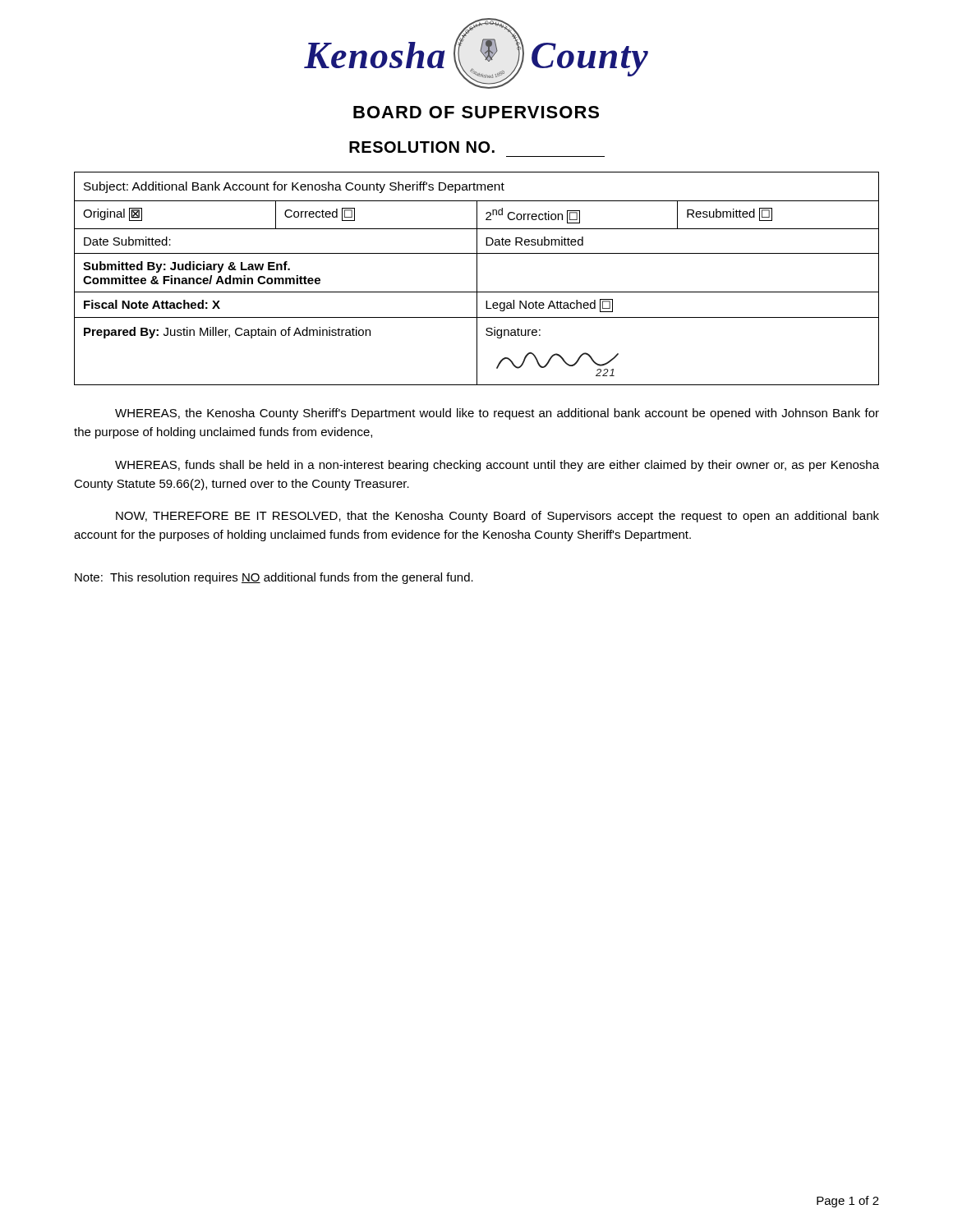The image size is (953, 1232).
Task: Point to the passage starting "WHEREAS, the Kenosha County"
Action: click(476, 422)
